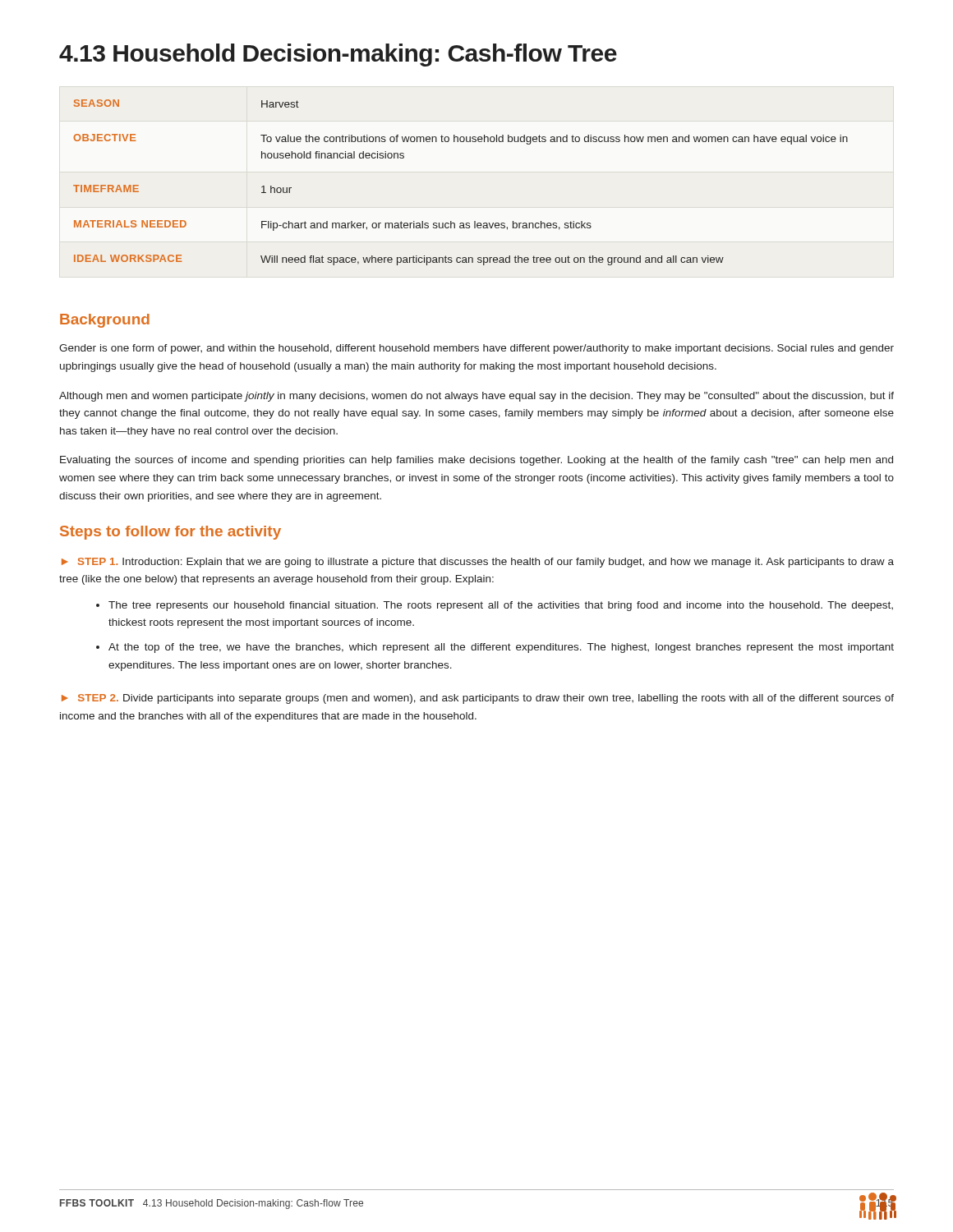
Task: Locate a illustration
Action: coord(877,1208)
